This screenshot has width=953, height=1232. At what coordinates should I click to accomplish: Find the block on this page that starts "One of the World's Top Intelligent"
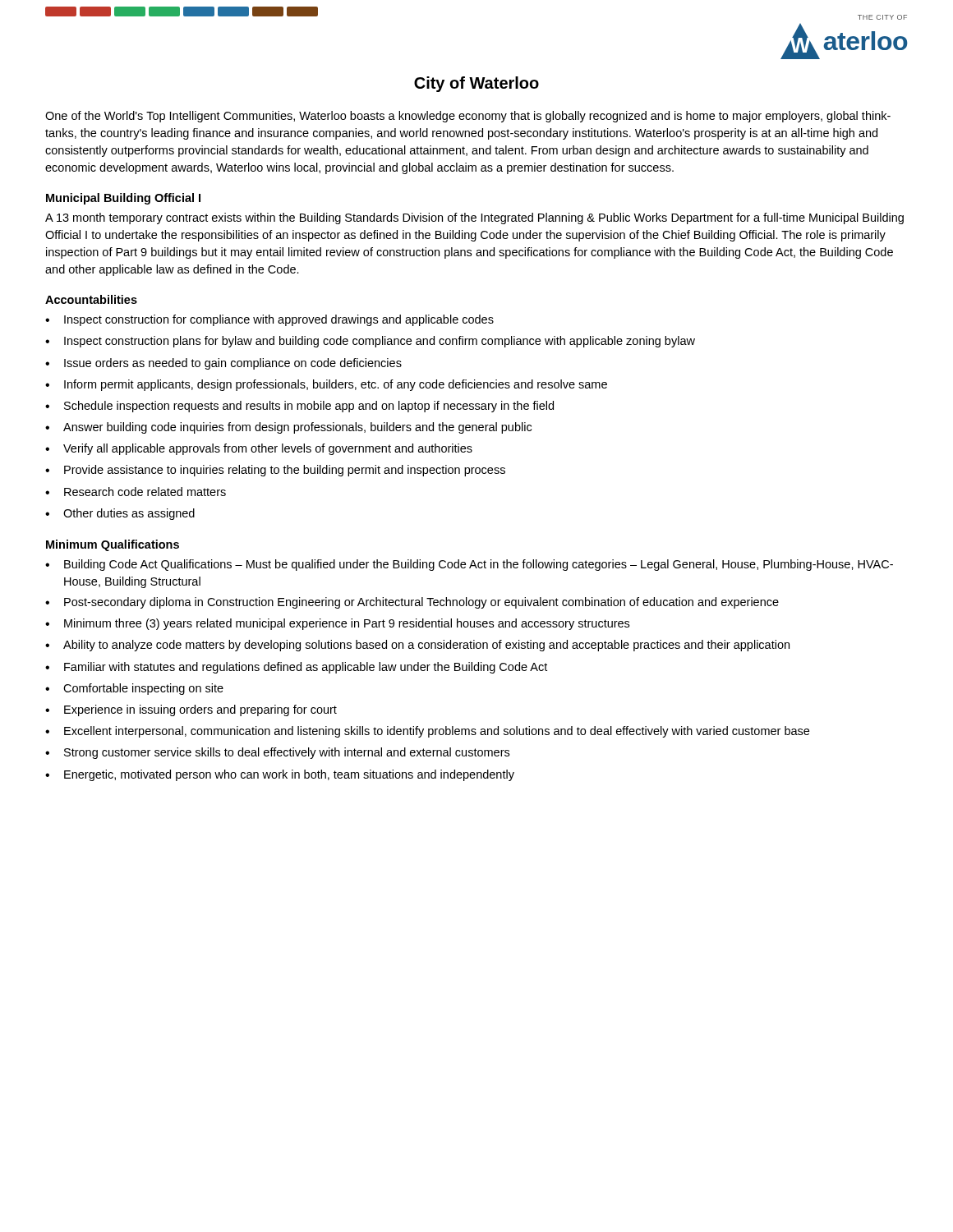(468, 142)
